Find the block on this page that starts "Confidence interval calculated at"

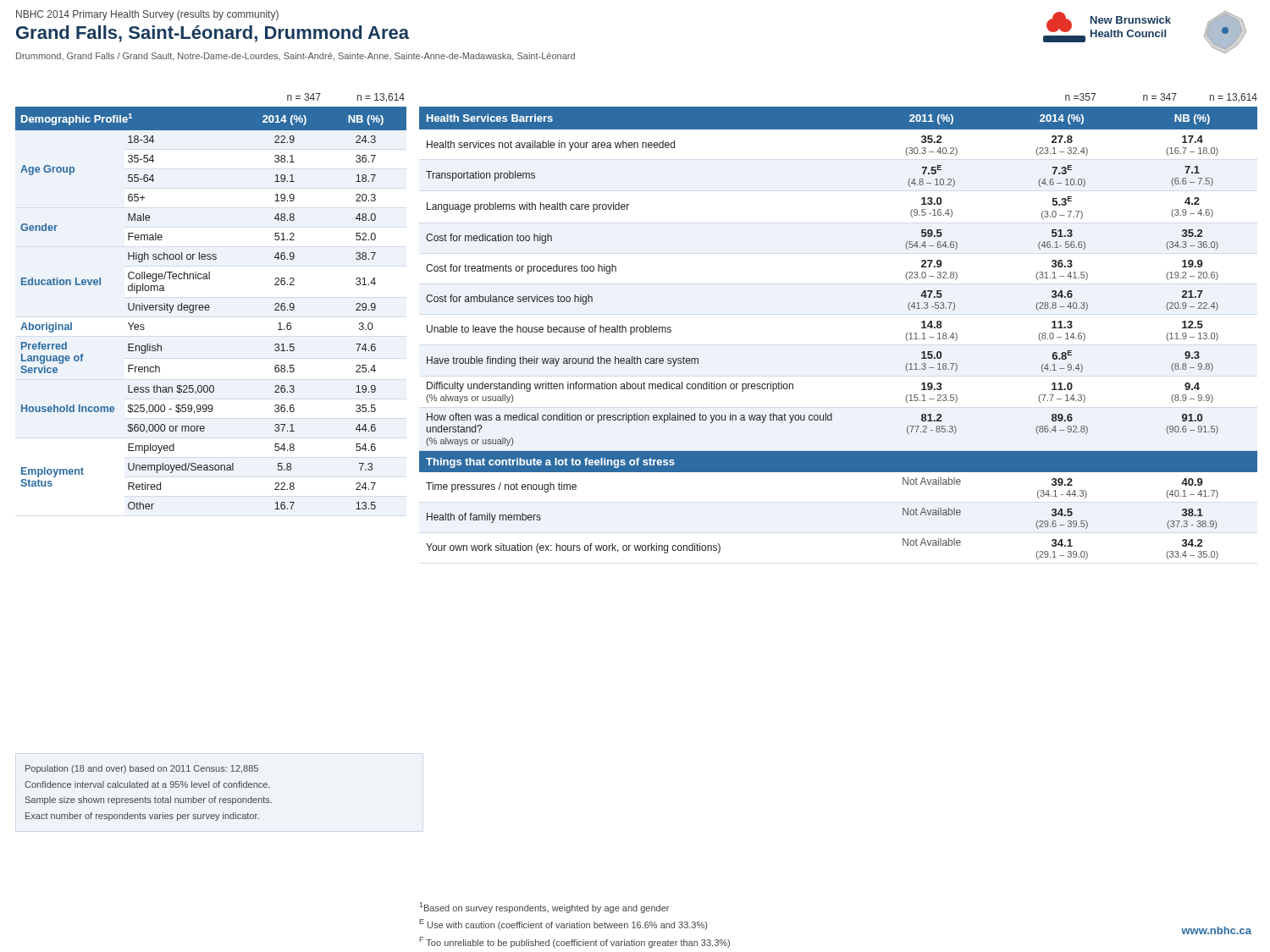pyautogui.click(x=148, y=784)
